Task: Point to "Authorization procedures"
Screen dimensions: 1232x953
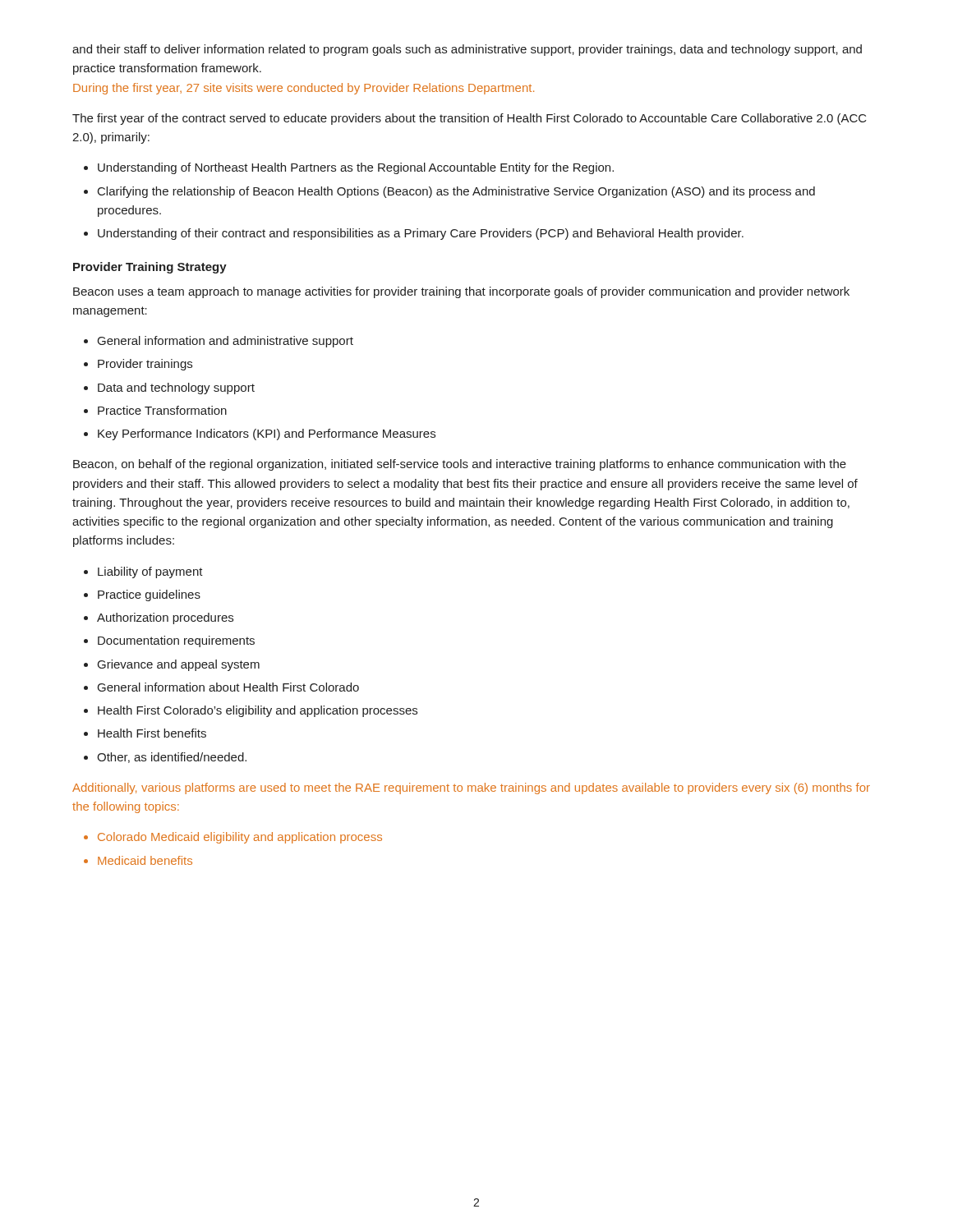Action: [165, 618]
